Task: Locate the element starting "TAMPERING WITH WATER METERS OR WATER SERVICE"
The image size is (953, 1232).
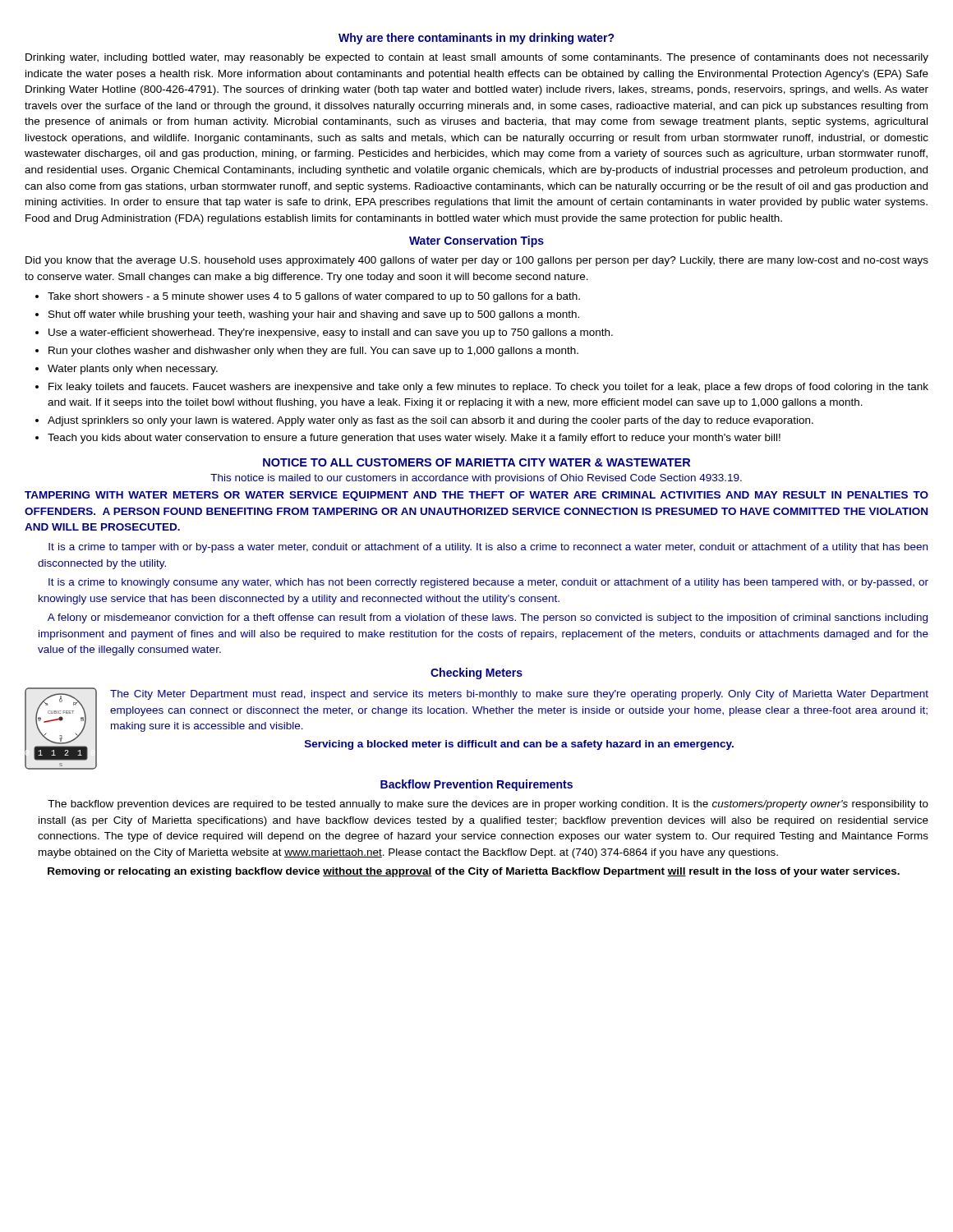Action: coord(476,511)
